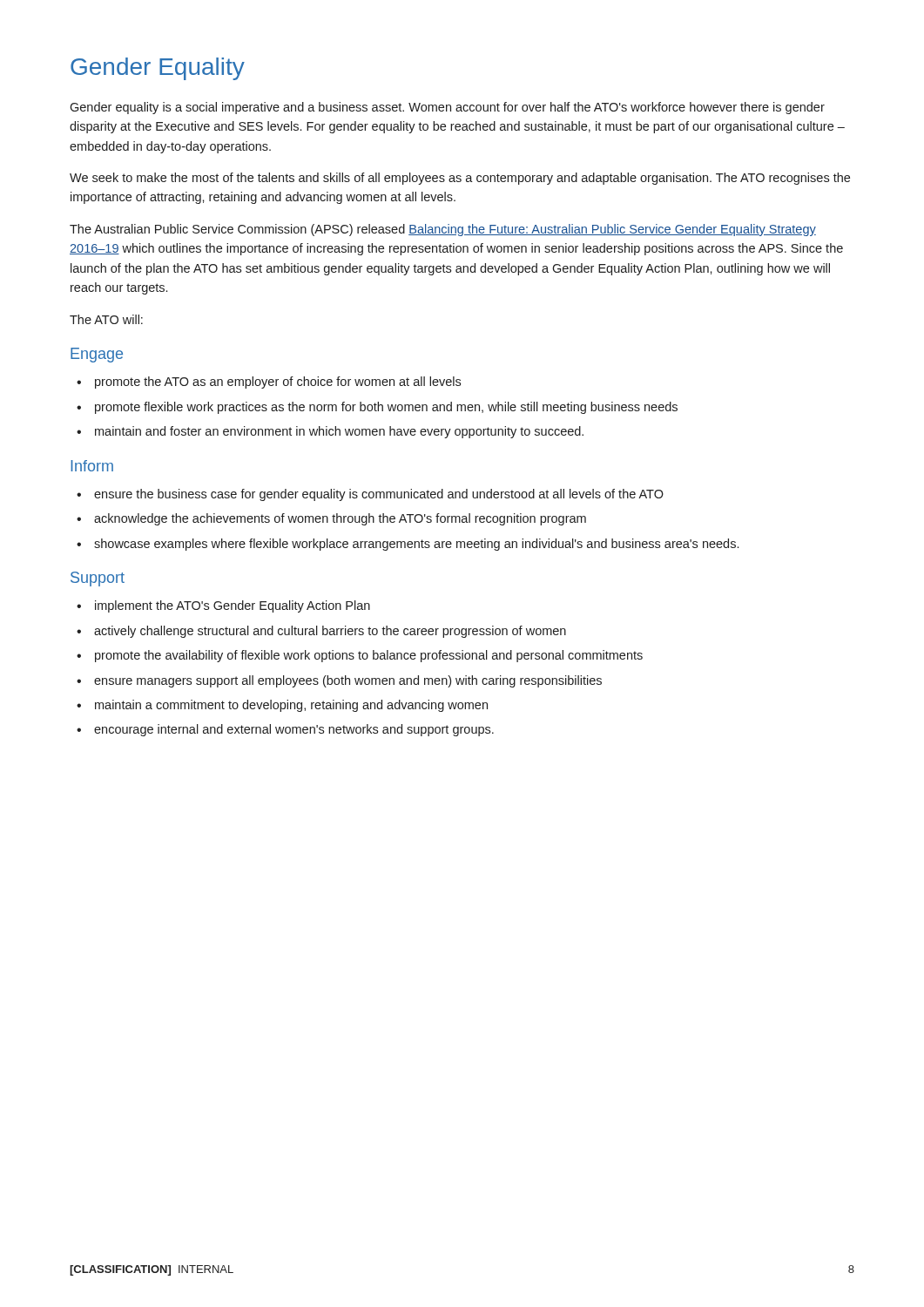924x1307 pixels.
Task: Point to "Gender Equality"
Action: pyautogui.click(x=158, y=69)
